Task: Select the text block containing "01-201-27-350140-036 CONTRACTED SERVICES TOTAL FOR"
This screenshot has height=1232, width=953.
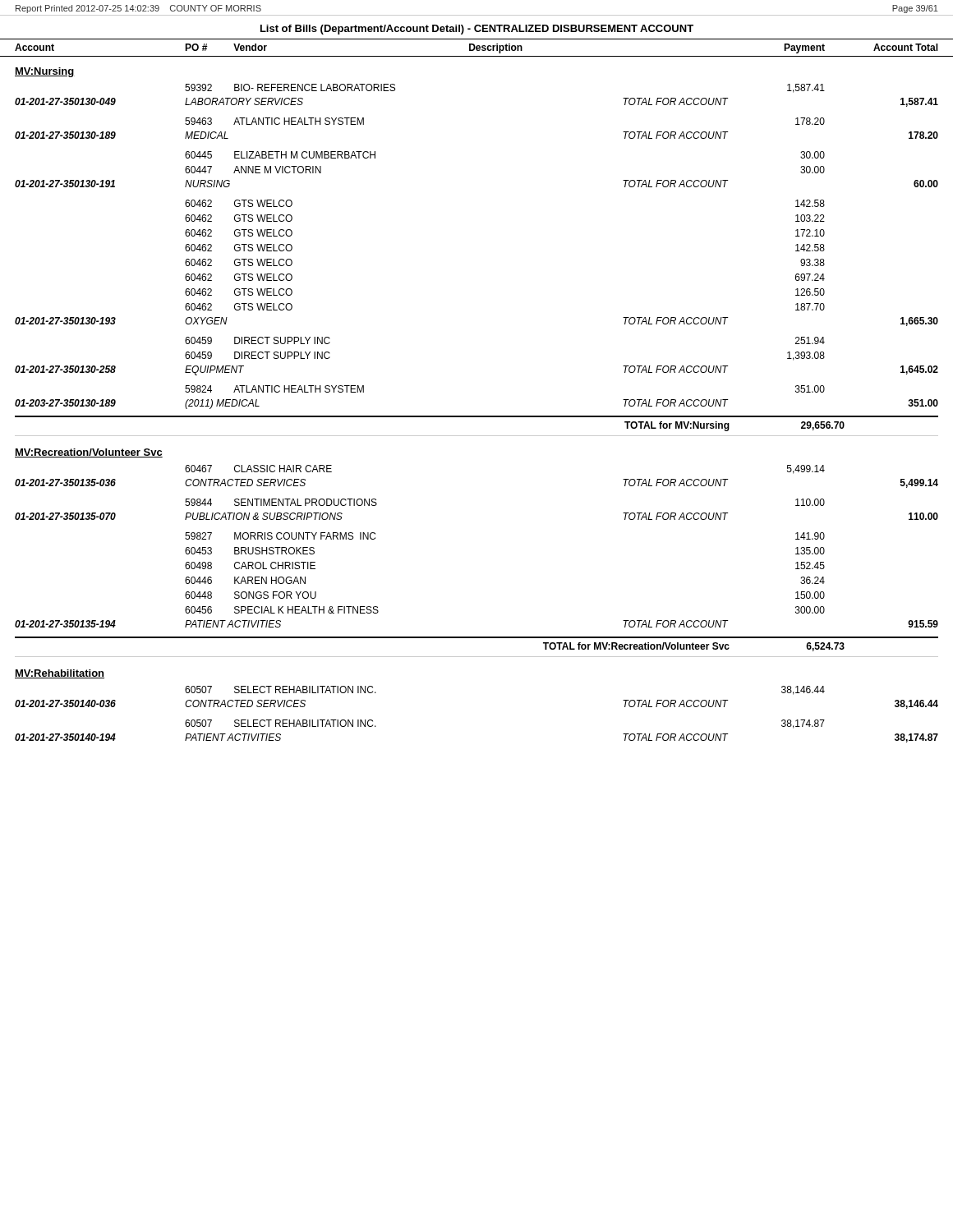Action: tap(86, 704)
